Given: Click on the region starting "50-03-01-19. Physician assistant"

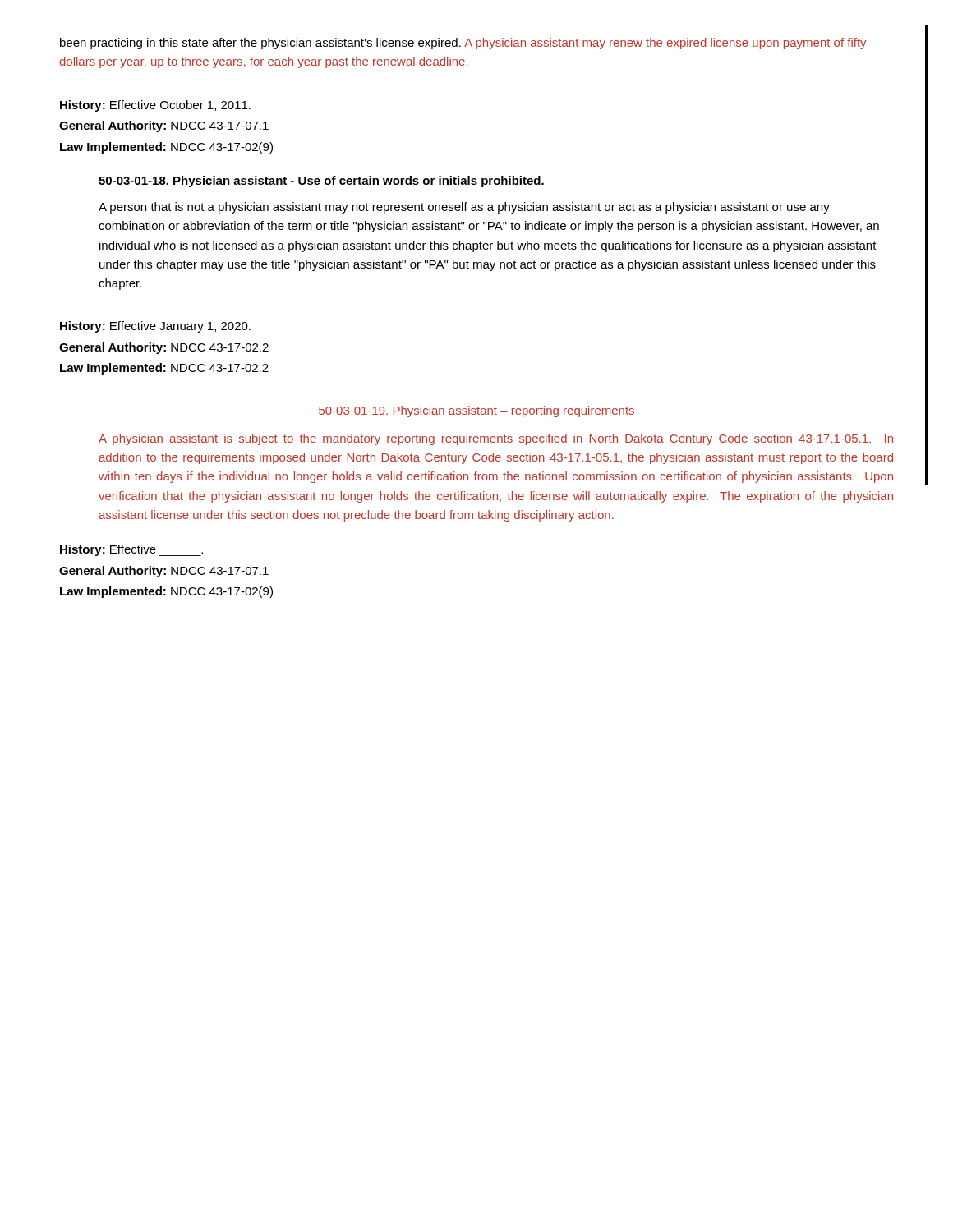Looking at the screenshot, I should pyautogui.click(x=476, y=410).
